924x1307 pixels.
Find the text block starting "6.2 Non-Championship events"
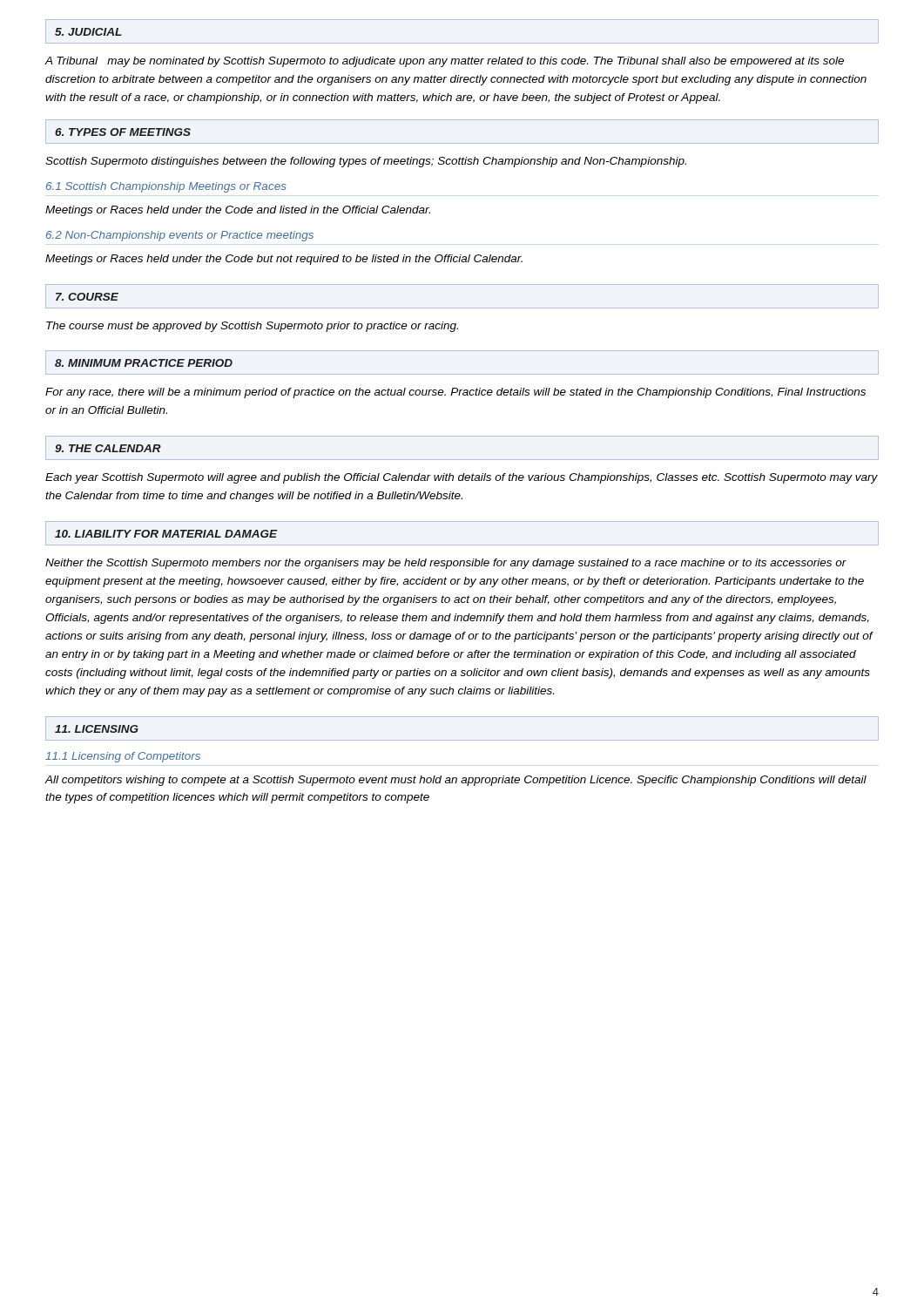(180, 234)
